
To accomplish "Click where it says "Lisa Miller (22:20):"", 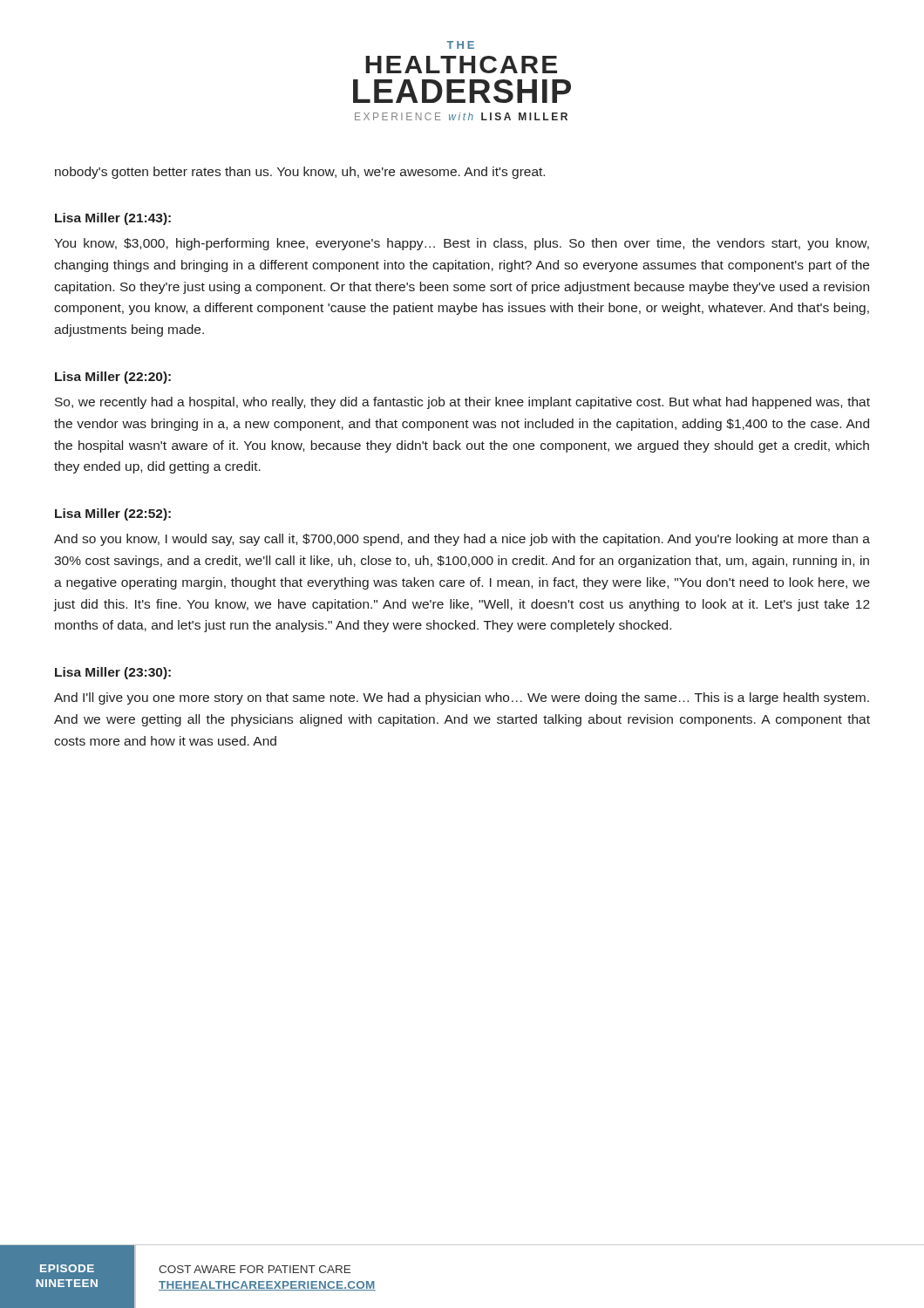I will click(113, 378).
